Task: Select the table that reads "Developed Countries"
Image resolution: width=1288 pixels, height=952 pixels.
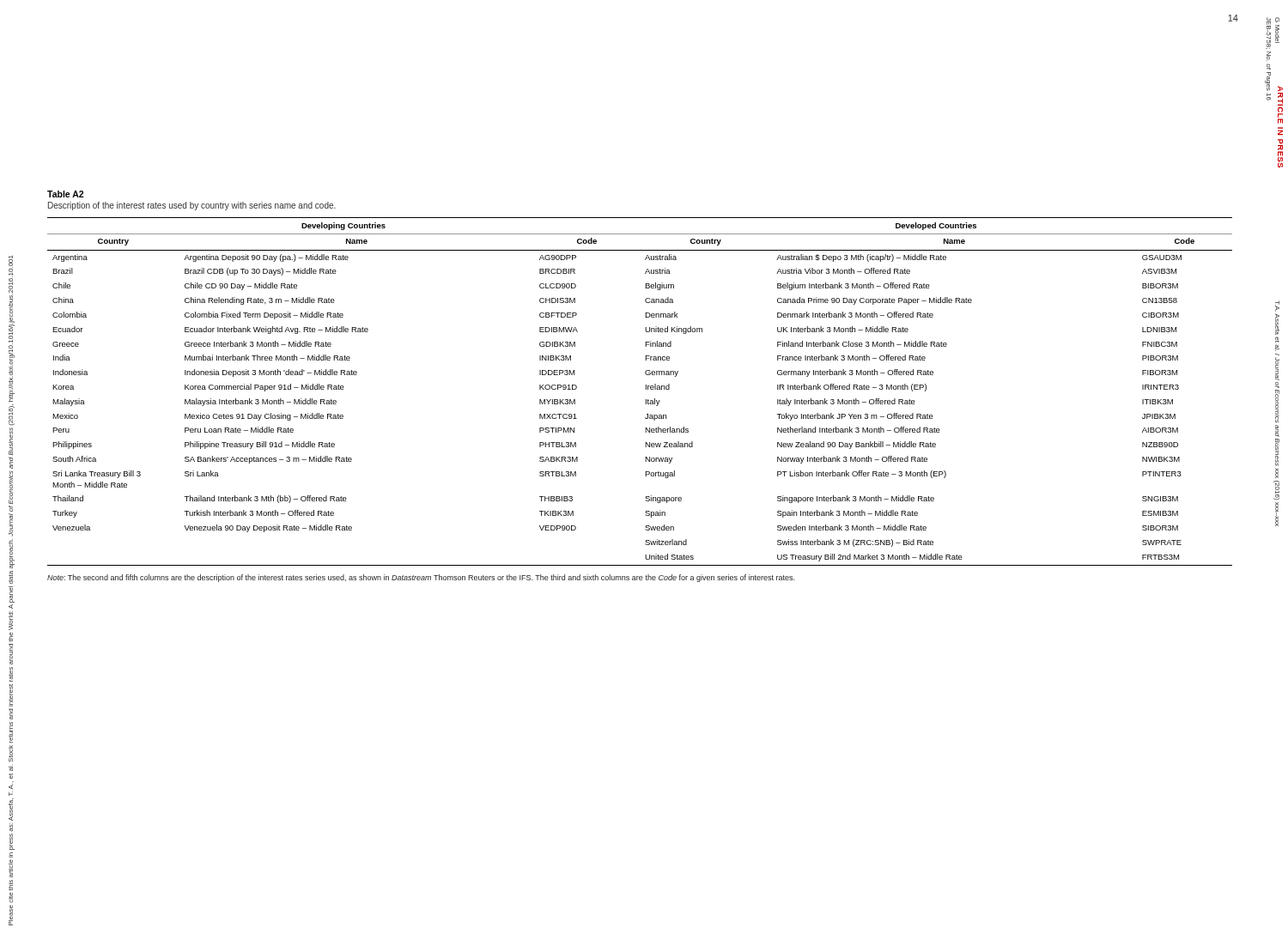Action: (x=640, y=391)
